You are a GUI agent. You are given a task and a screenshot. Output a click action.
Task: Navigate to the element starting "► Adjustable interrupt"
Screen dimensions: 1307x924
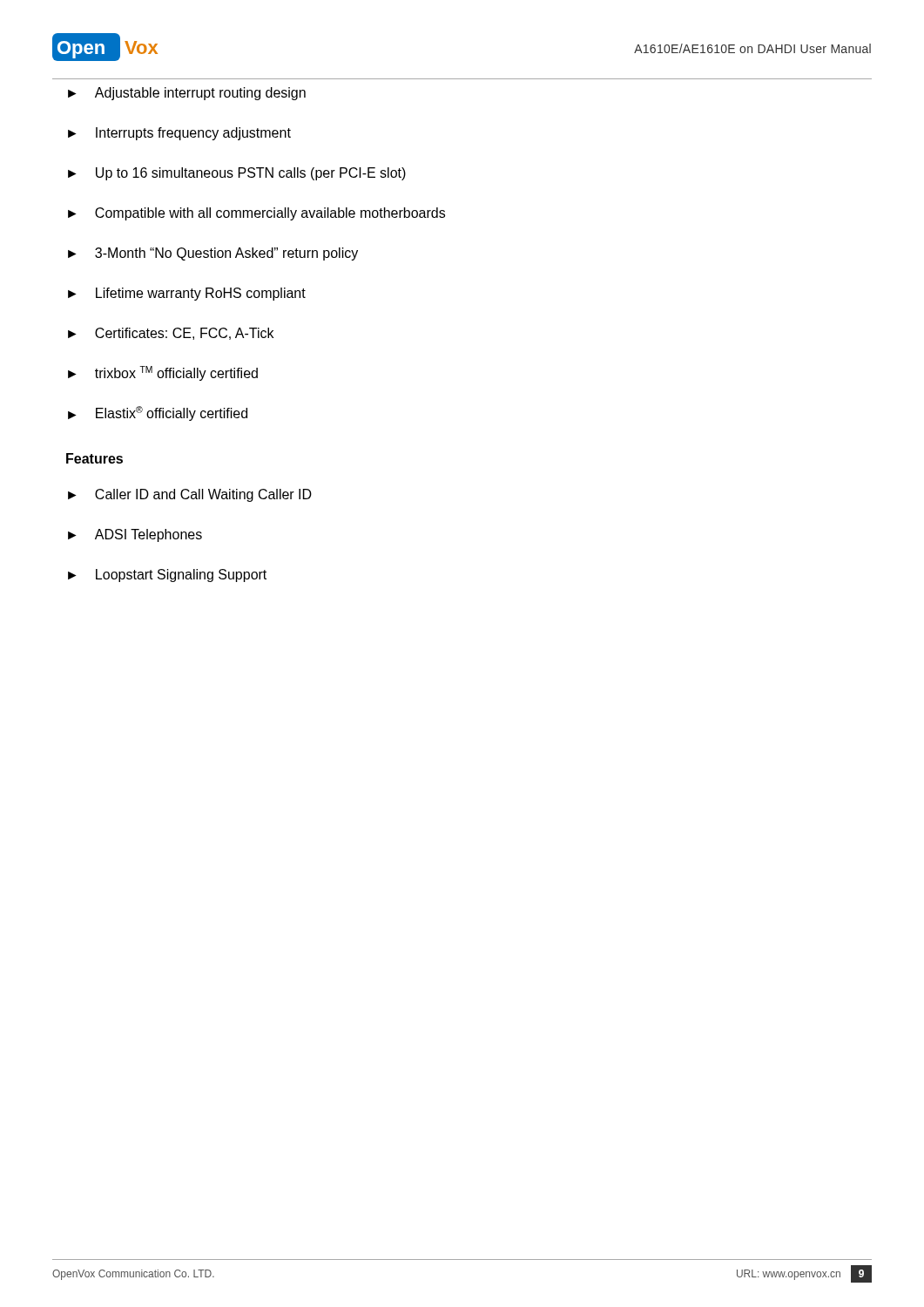coord(186,93)
